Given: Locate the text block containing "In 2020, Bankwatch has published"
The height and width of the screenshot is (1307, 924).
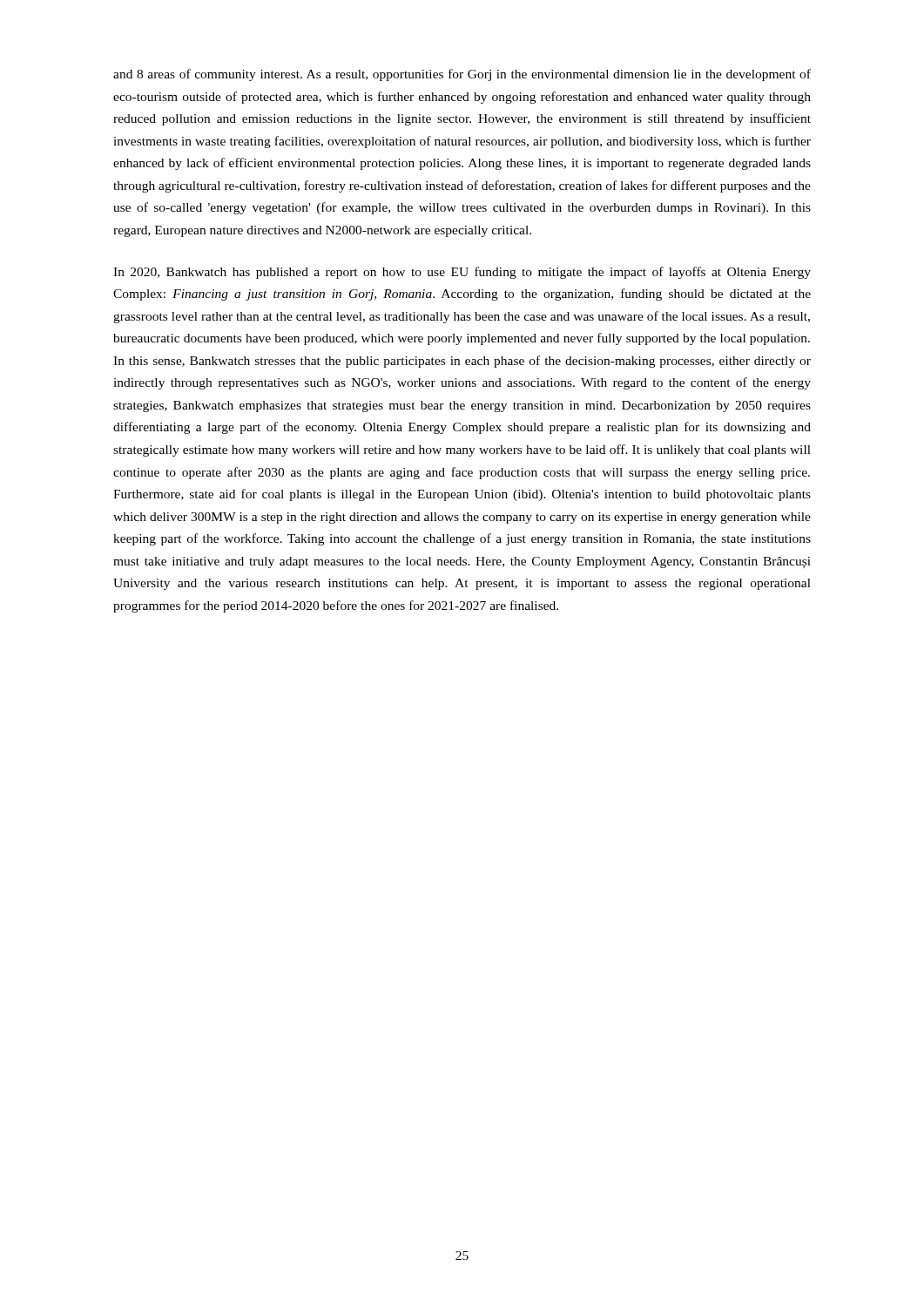Looking at the screenshot, I should (462, 438).
